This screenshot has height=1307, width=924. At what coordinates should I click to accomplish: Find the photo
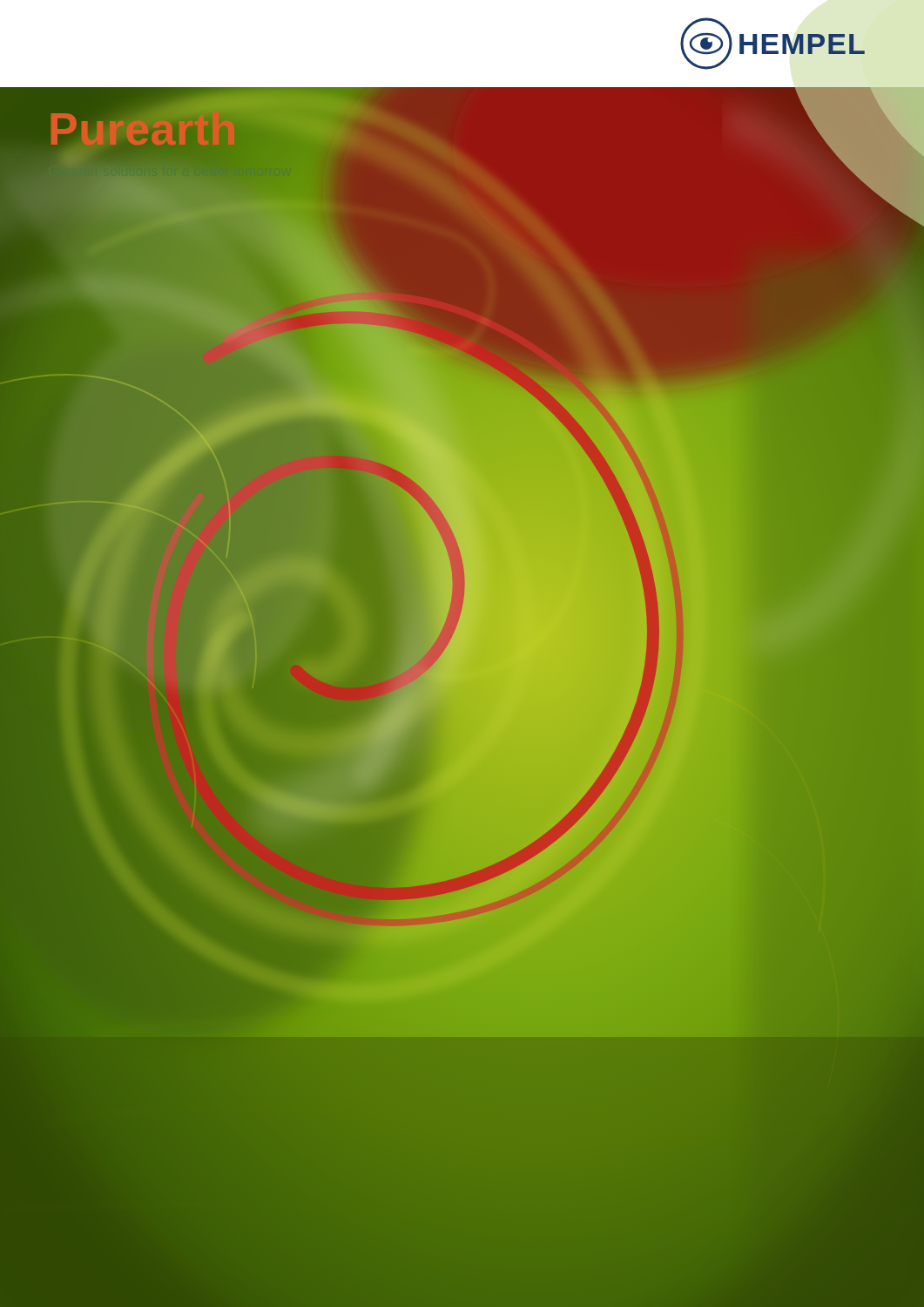[x=462, y=693]
